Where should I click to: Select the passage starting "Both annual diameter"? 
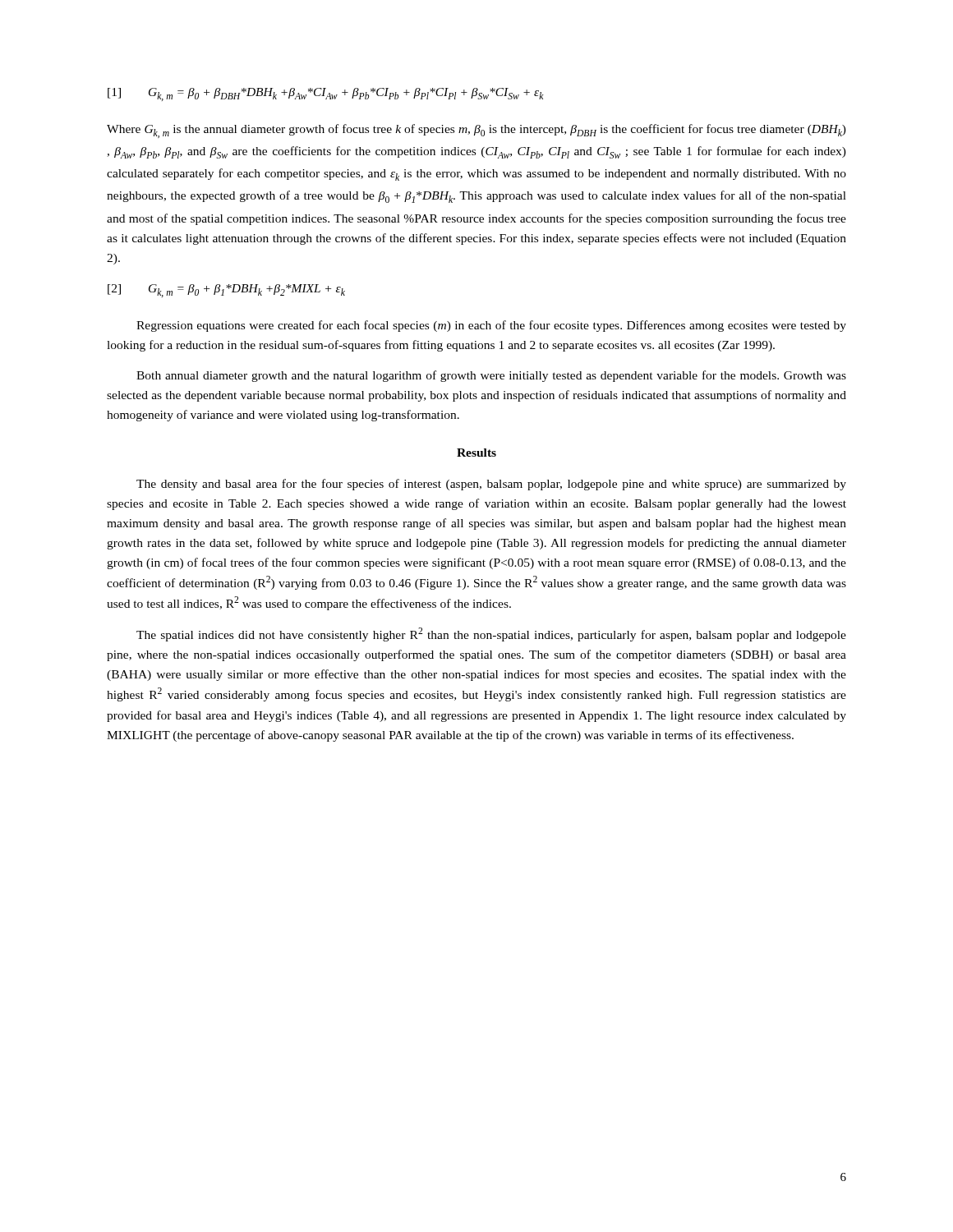click(476, 395)
